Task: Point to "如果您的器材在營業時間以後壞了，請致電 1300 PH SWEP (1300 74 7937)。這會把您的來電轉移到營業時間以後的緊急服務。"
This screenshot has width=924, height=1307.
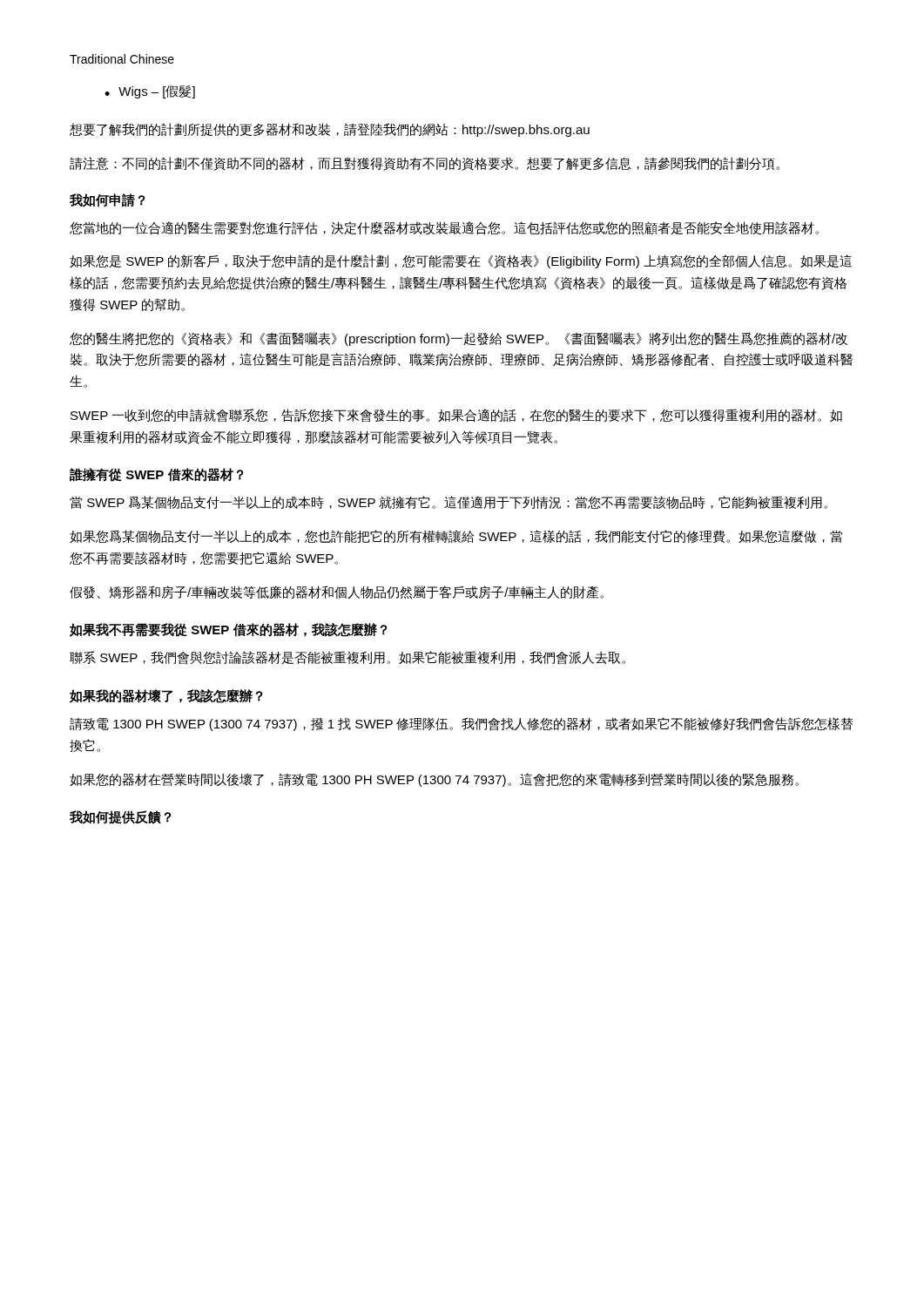Action: click(x=438, y=779)
